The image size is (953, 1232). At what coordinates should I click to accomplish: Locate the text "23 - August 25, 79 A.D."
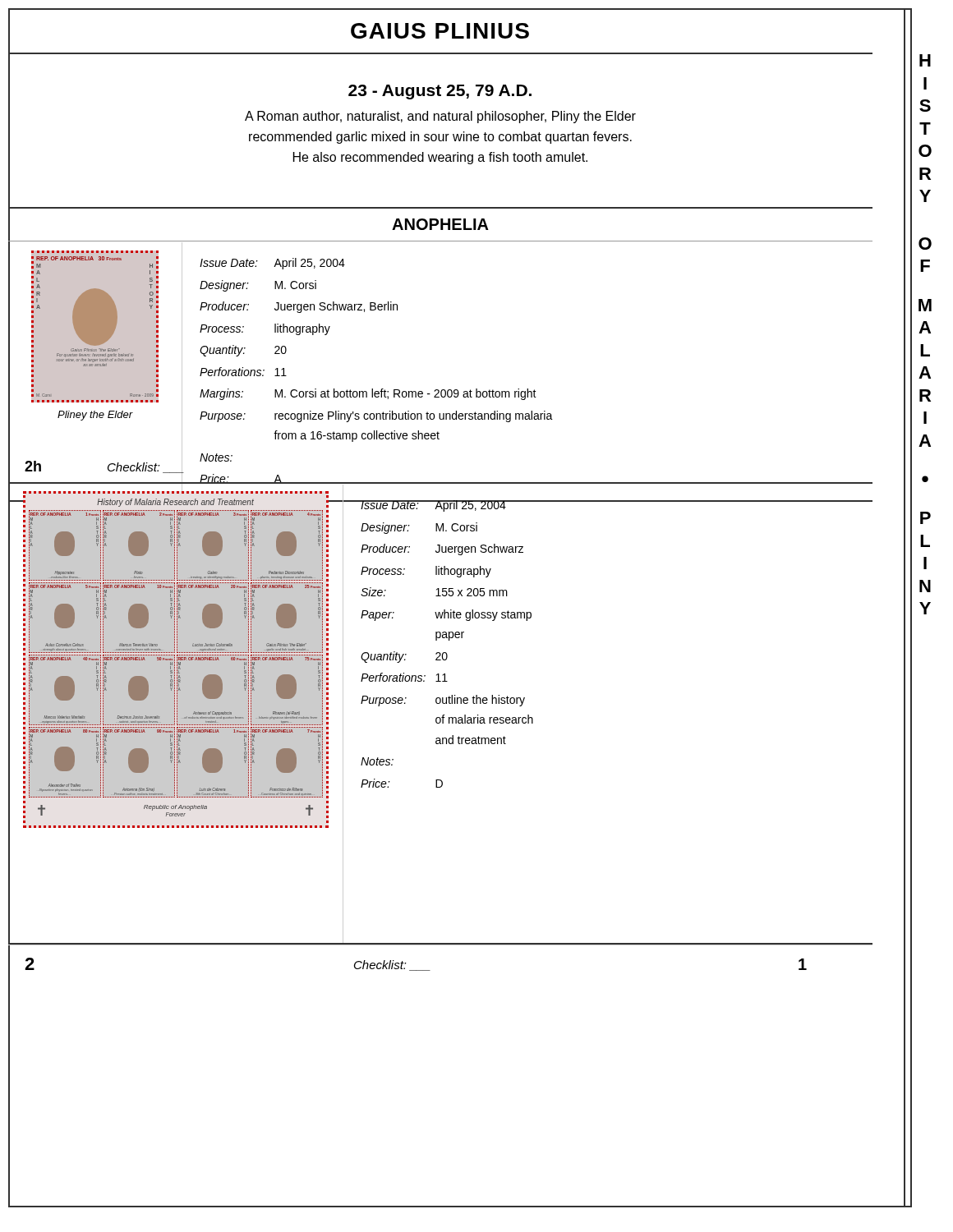440,90
